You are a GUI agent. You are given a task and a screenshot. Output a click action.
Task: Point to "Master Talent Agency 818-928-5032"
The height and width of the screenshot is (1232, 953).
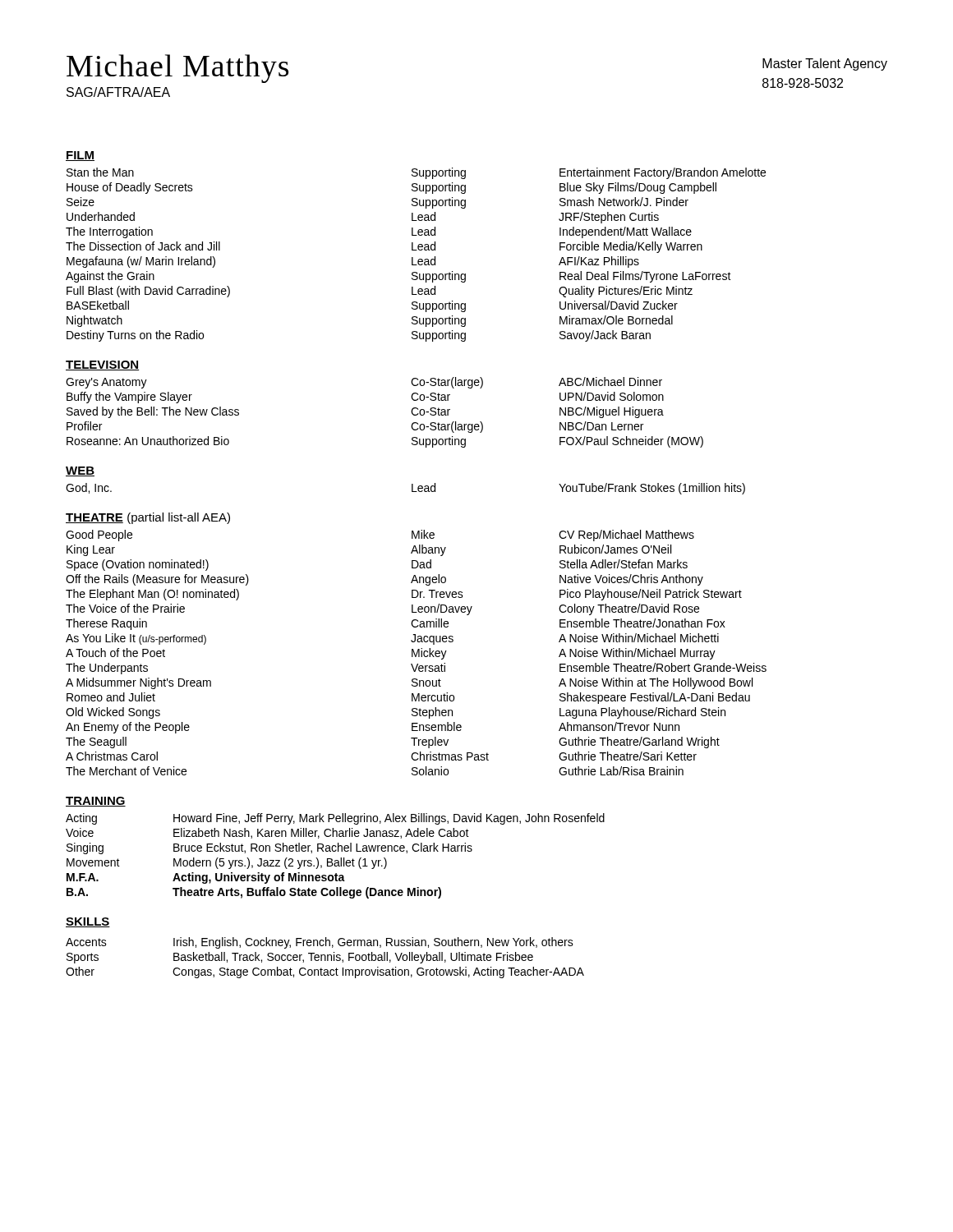pos(825,74)
